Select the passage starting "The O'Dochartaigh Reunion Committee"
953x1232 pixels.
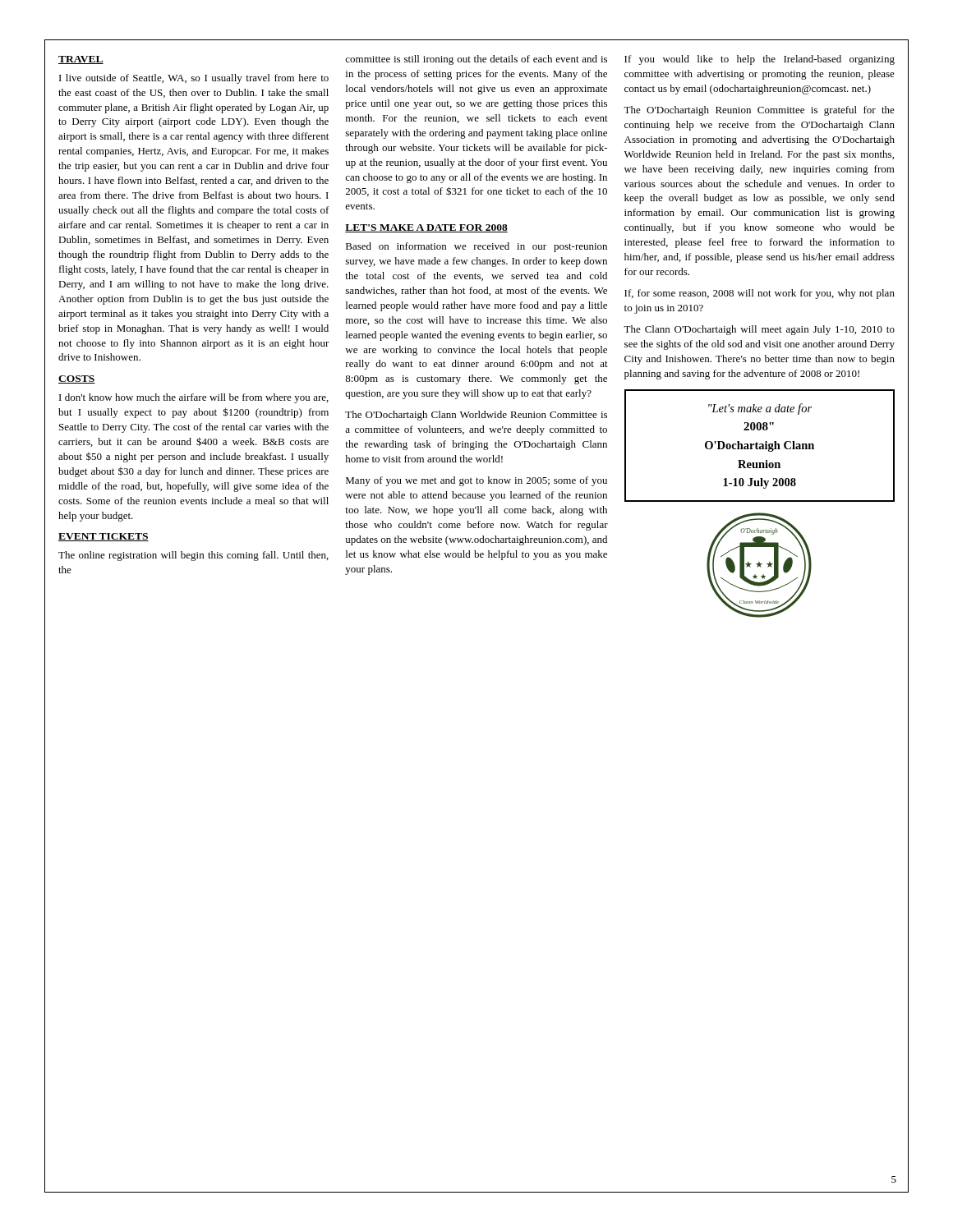coord(759,191)
